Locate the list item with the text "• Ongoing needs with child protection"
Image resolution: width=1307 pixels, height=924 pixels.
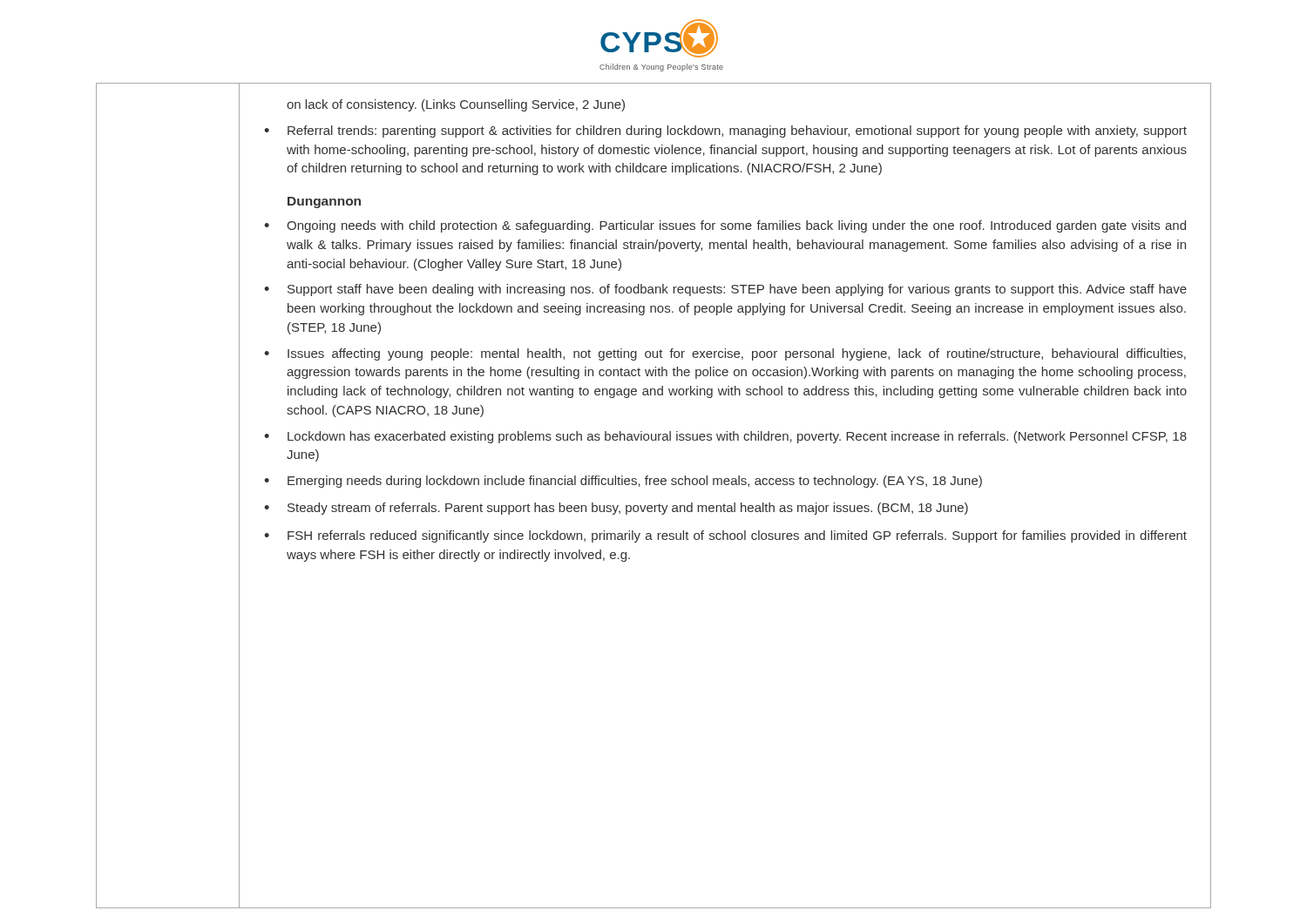click(x=725, y=244)
